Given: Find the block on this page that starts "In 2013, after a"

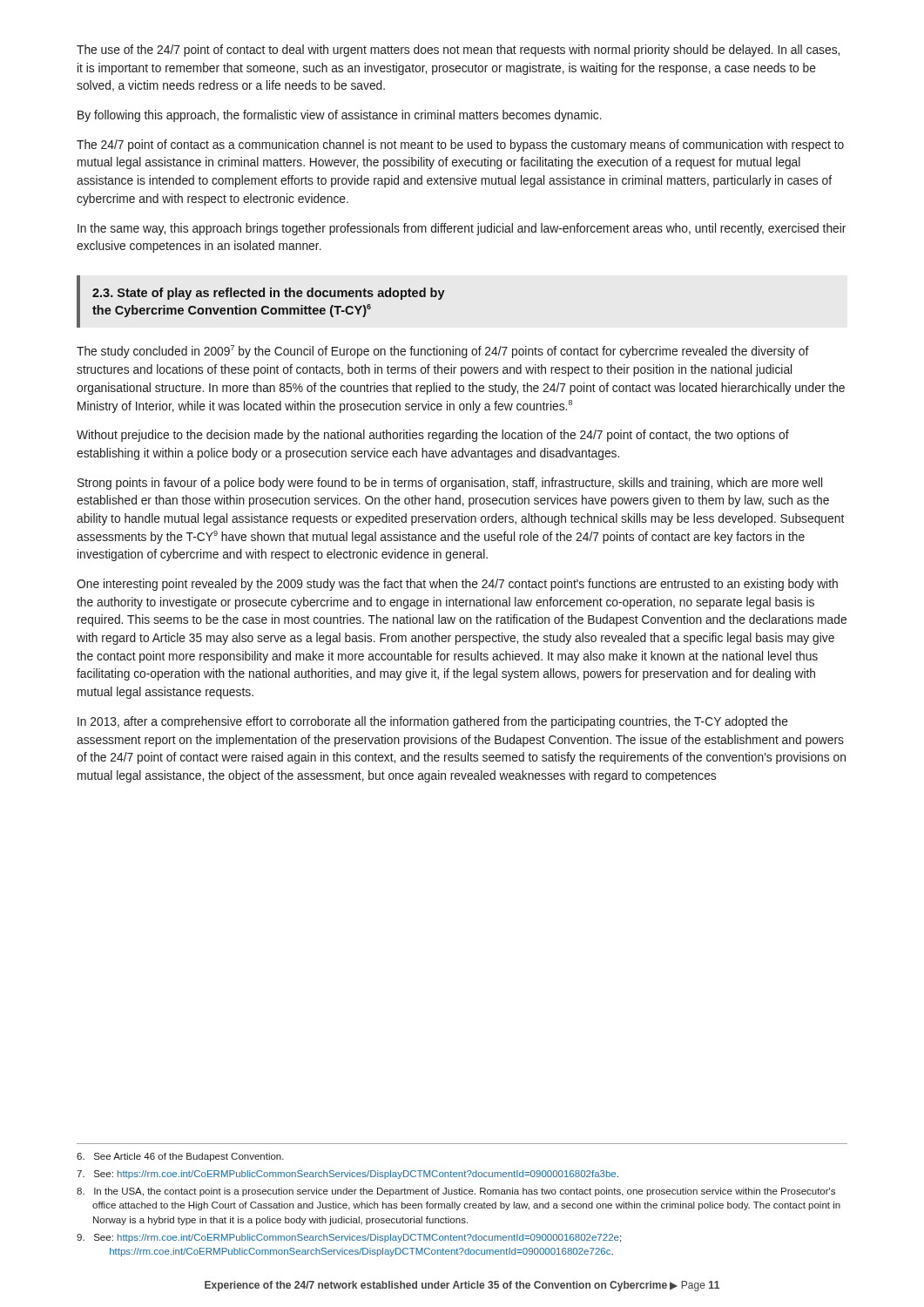Looking at the screenshot, I should (462, 750).
